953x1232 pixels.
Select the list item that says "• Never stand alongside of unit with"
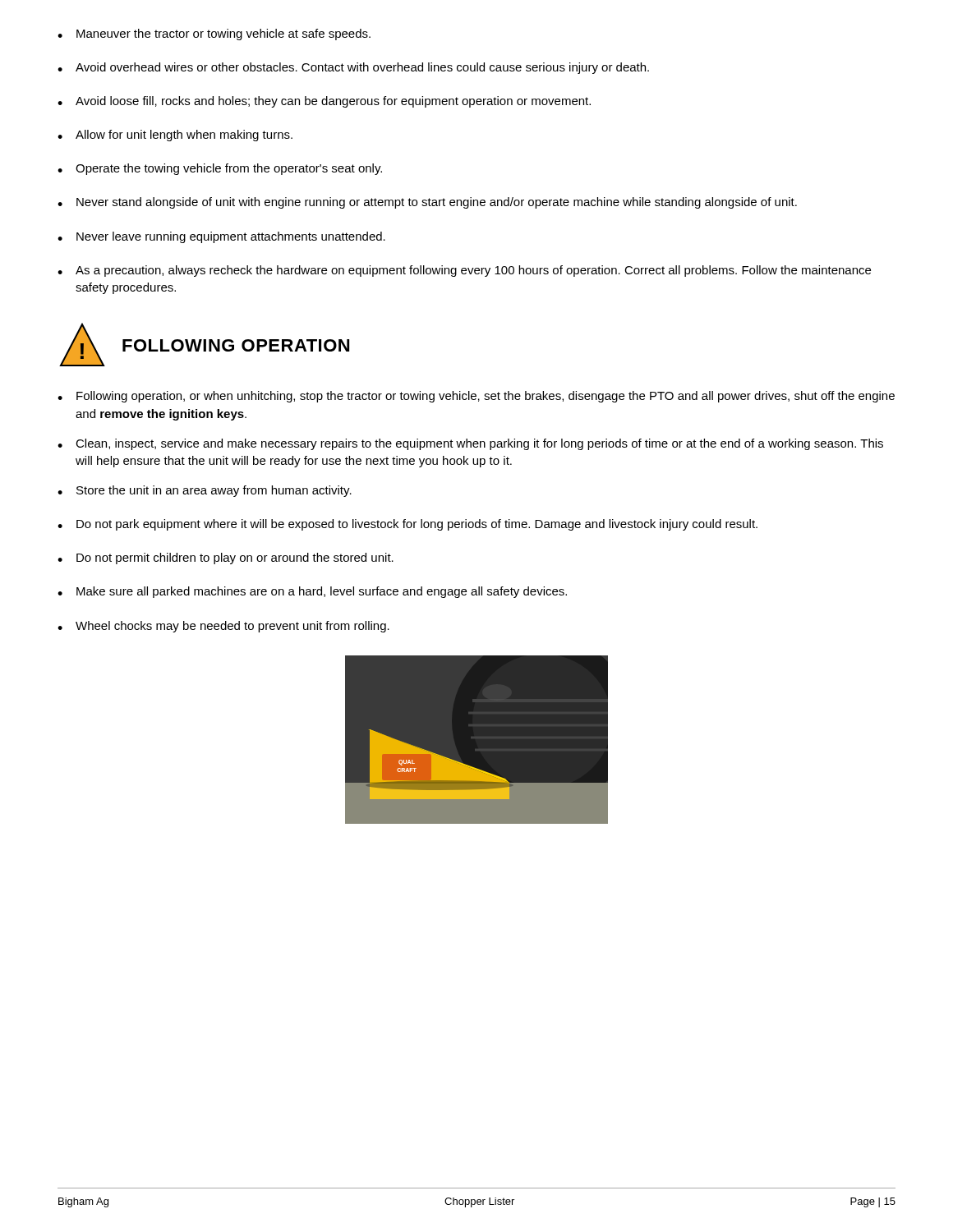(428, 205)
